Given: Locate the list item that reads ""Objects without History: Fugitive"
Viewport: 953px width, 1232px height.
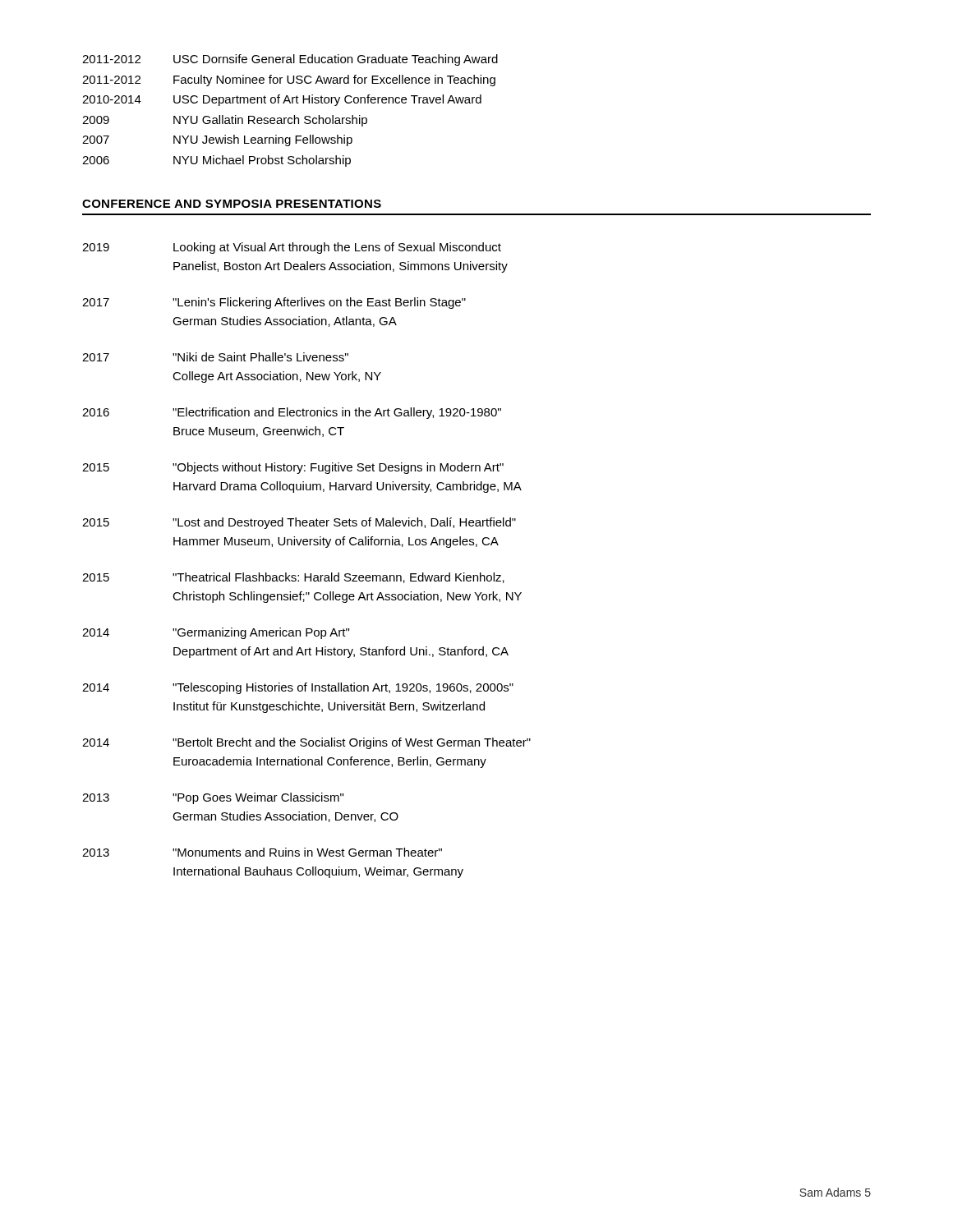Looking at the screenshot, I should (x=347, y=476).
